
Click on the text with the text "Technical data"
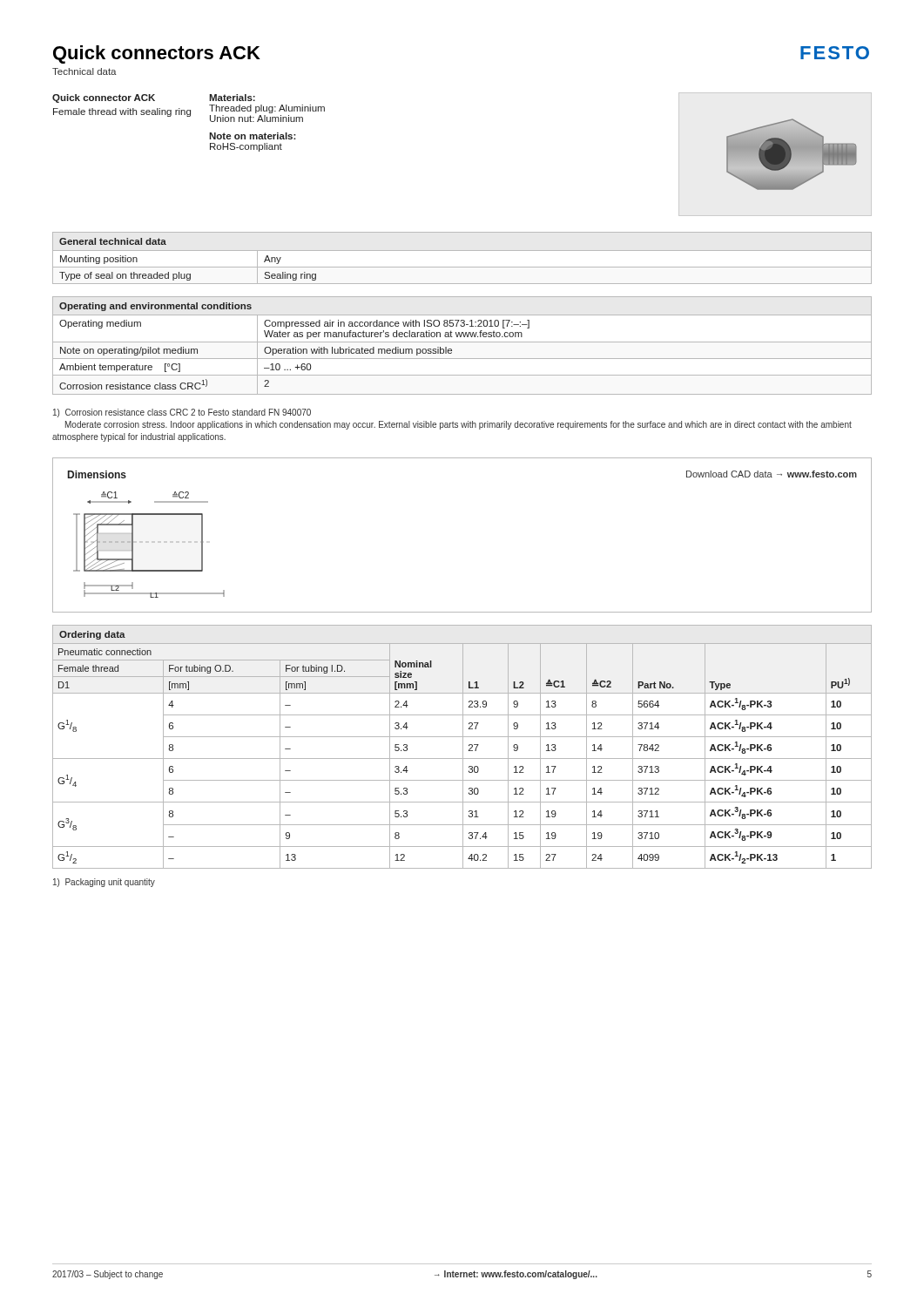click(84, 71)
